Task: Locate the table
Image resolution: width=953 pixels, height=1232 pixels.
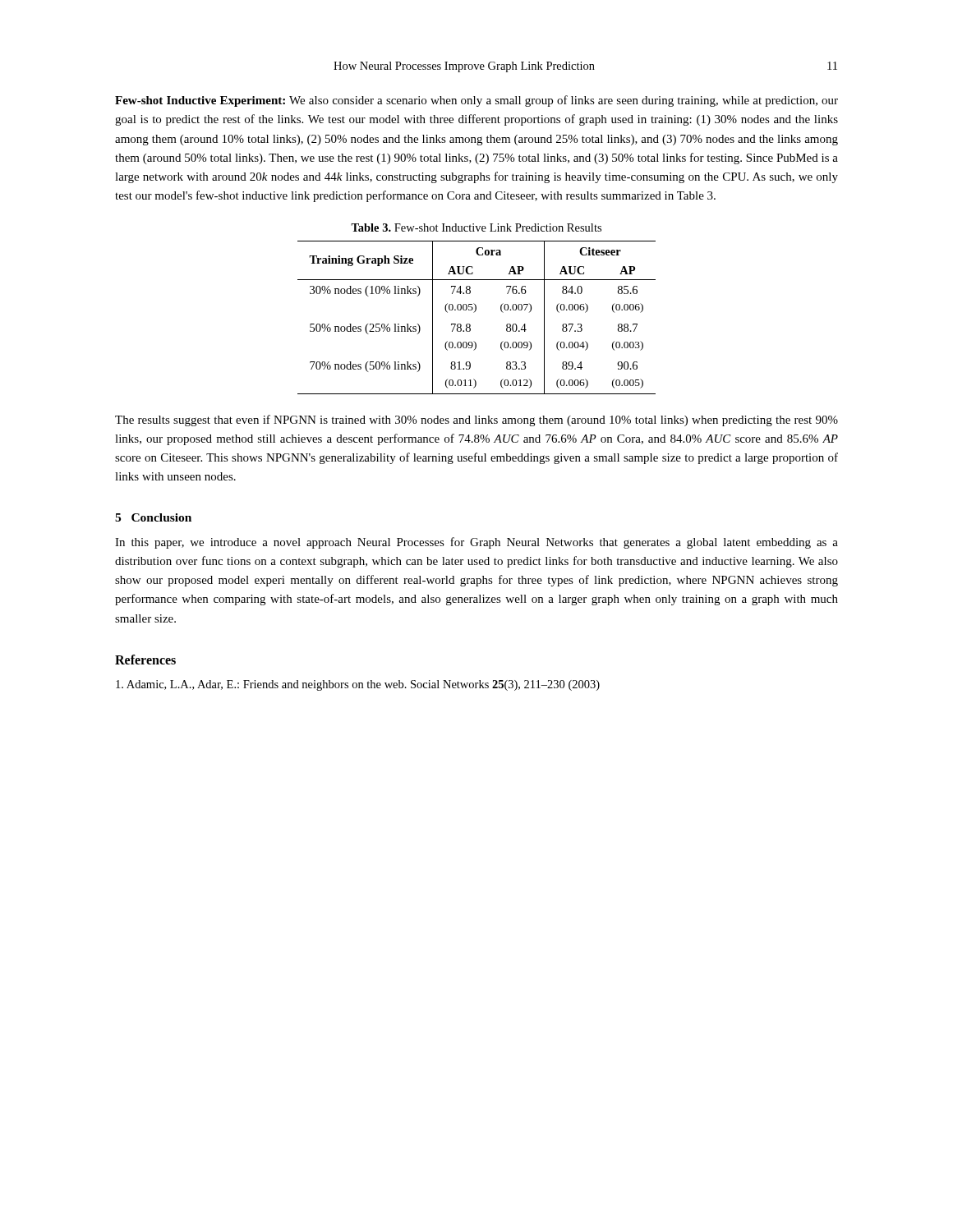Action: click(x=476, y=317)
